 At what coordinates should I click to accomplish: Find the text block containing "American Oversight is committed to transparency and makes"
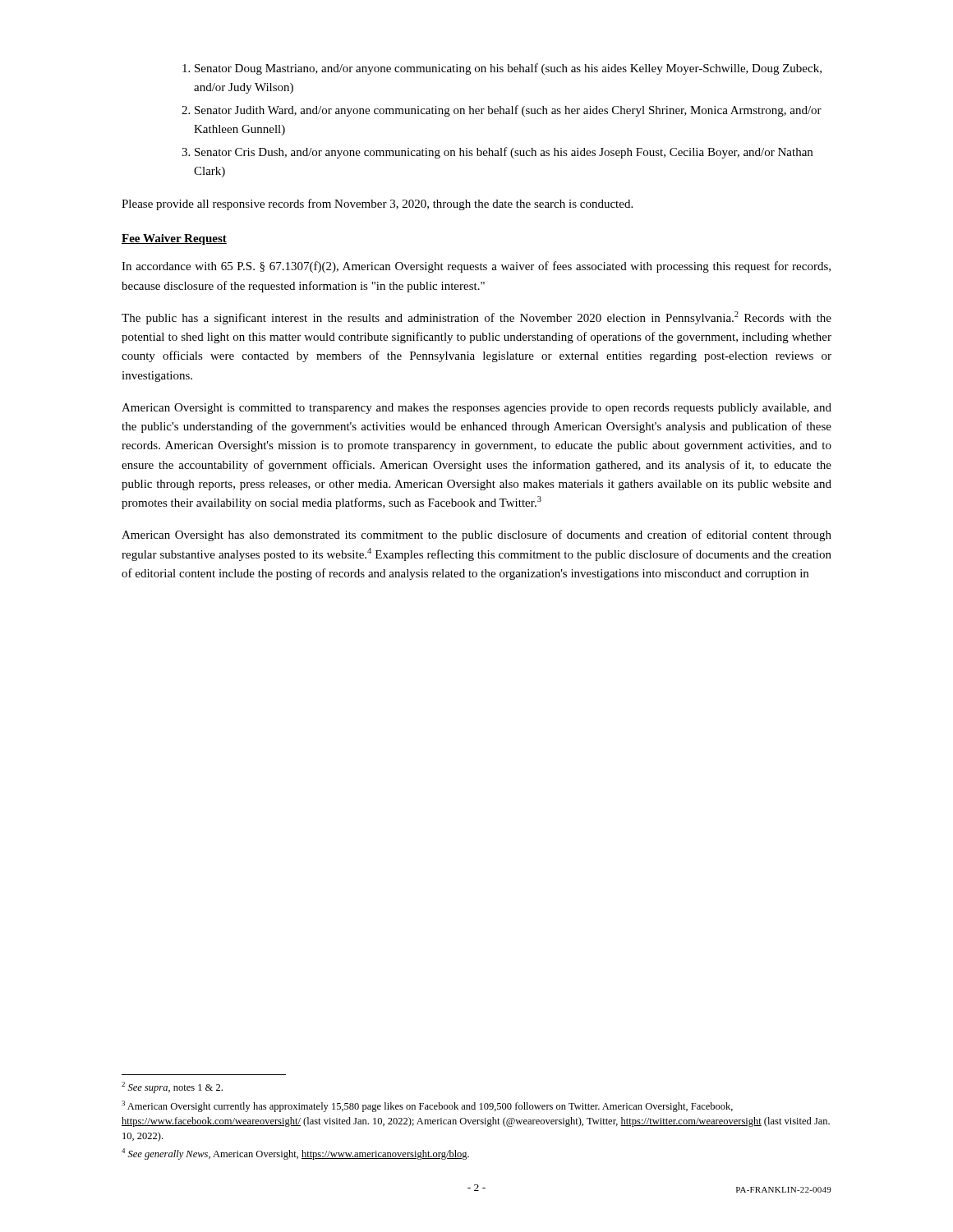click(x=476, y=455)
